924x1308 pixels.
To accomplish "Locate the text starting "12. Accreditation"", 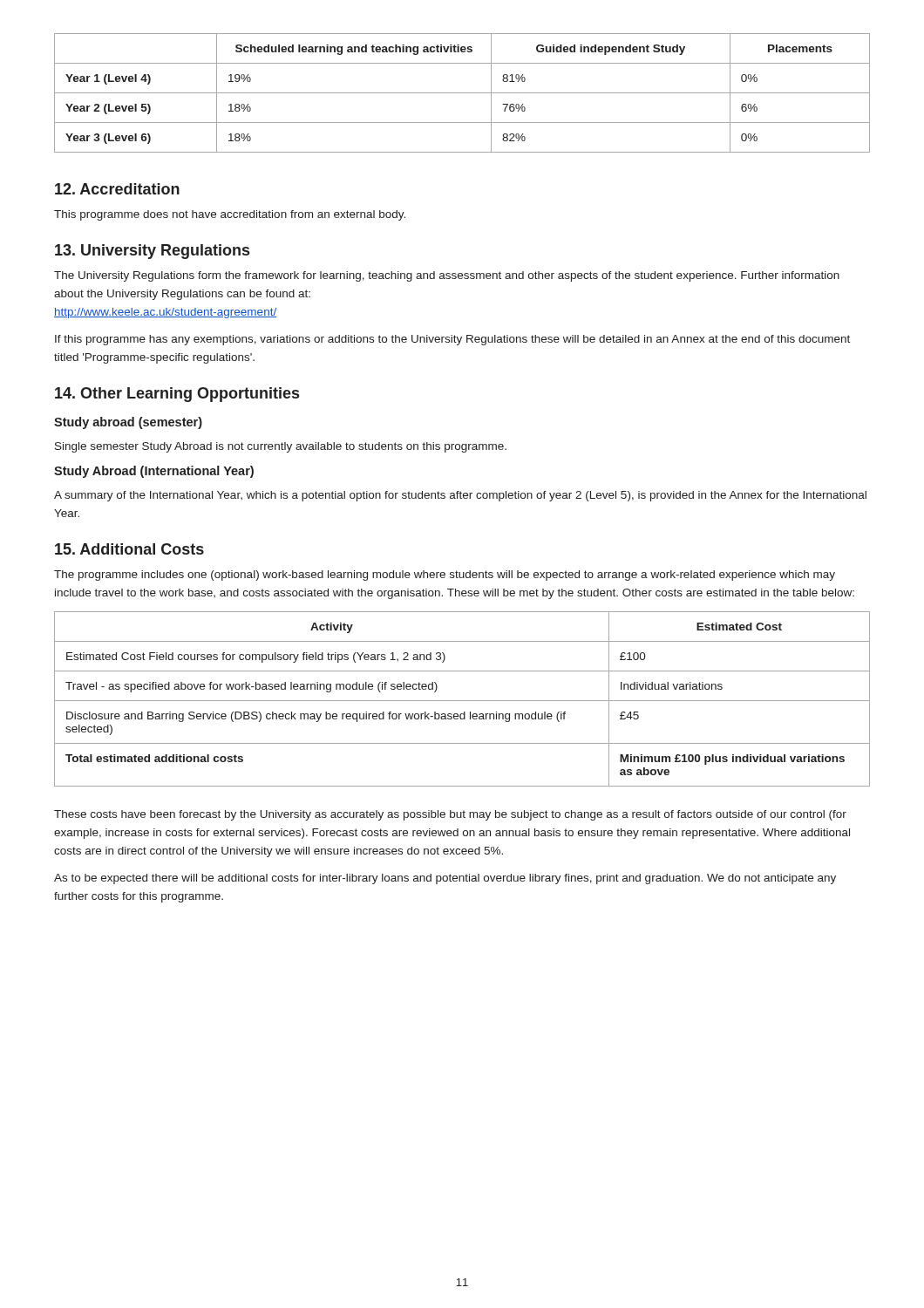I will pyautogui.click(x=117, y=189).
